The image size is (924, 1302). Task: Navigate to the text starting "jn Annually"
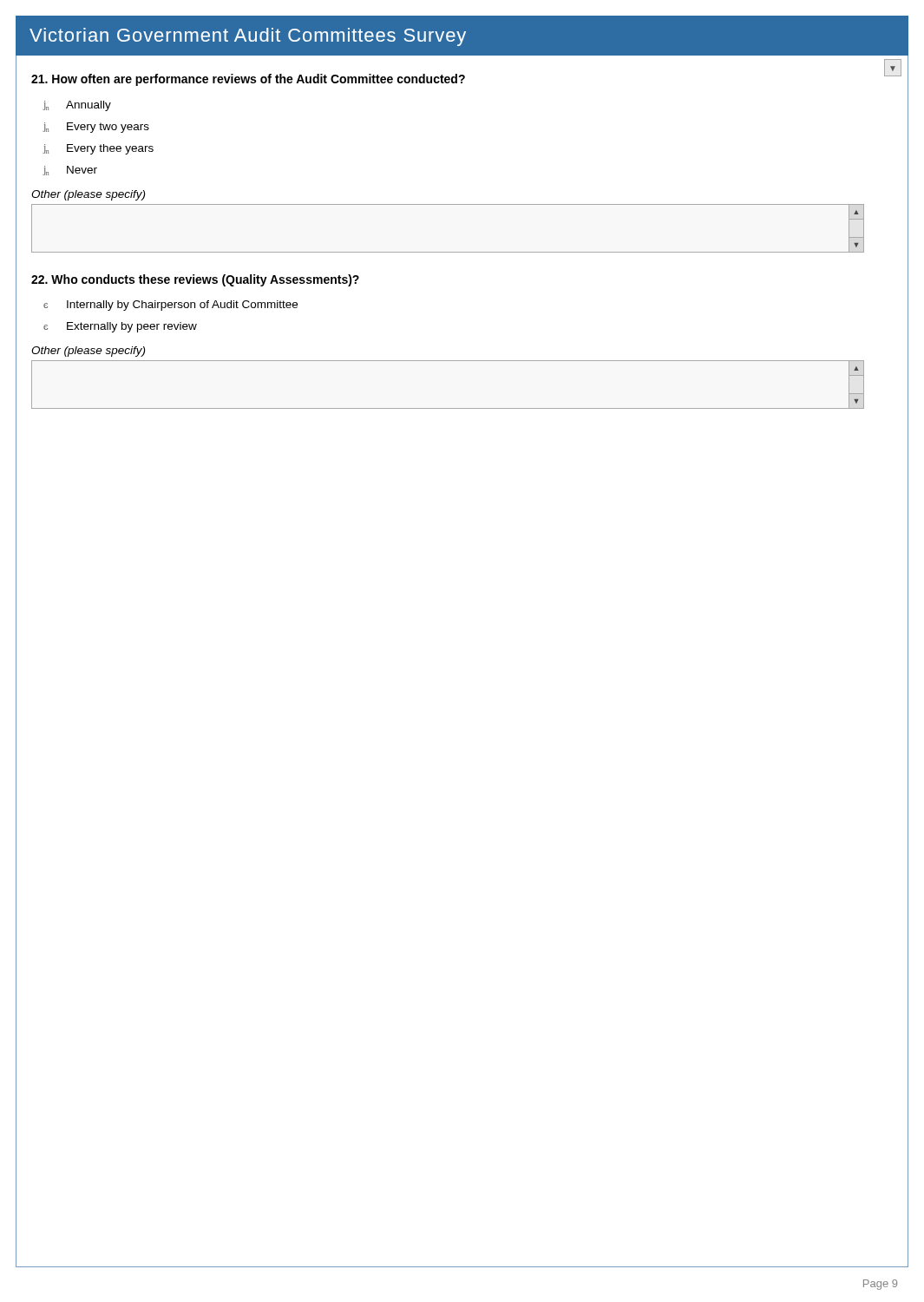click(77, 105)
